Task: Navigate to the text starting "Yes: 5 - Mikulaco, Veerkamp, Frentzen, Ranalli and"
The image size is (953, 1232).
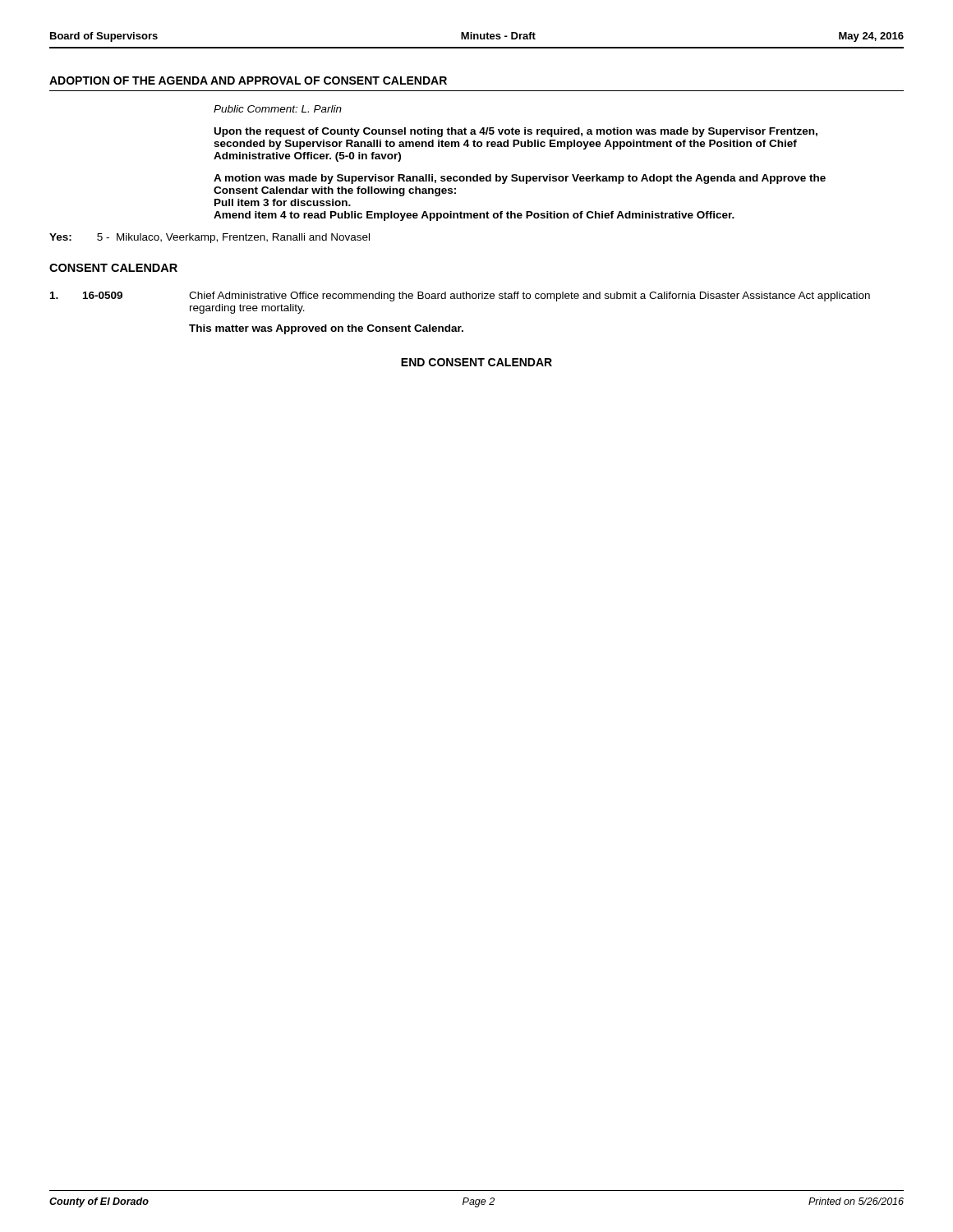Action: coord(210,237)
